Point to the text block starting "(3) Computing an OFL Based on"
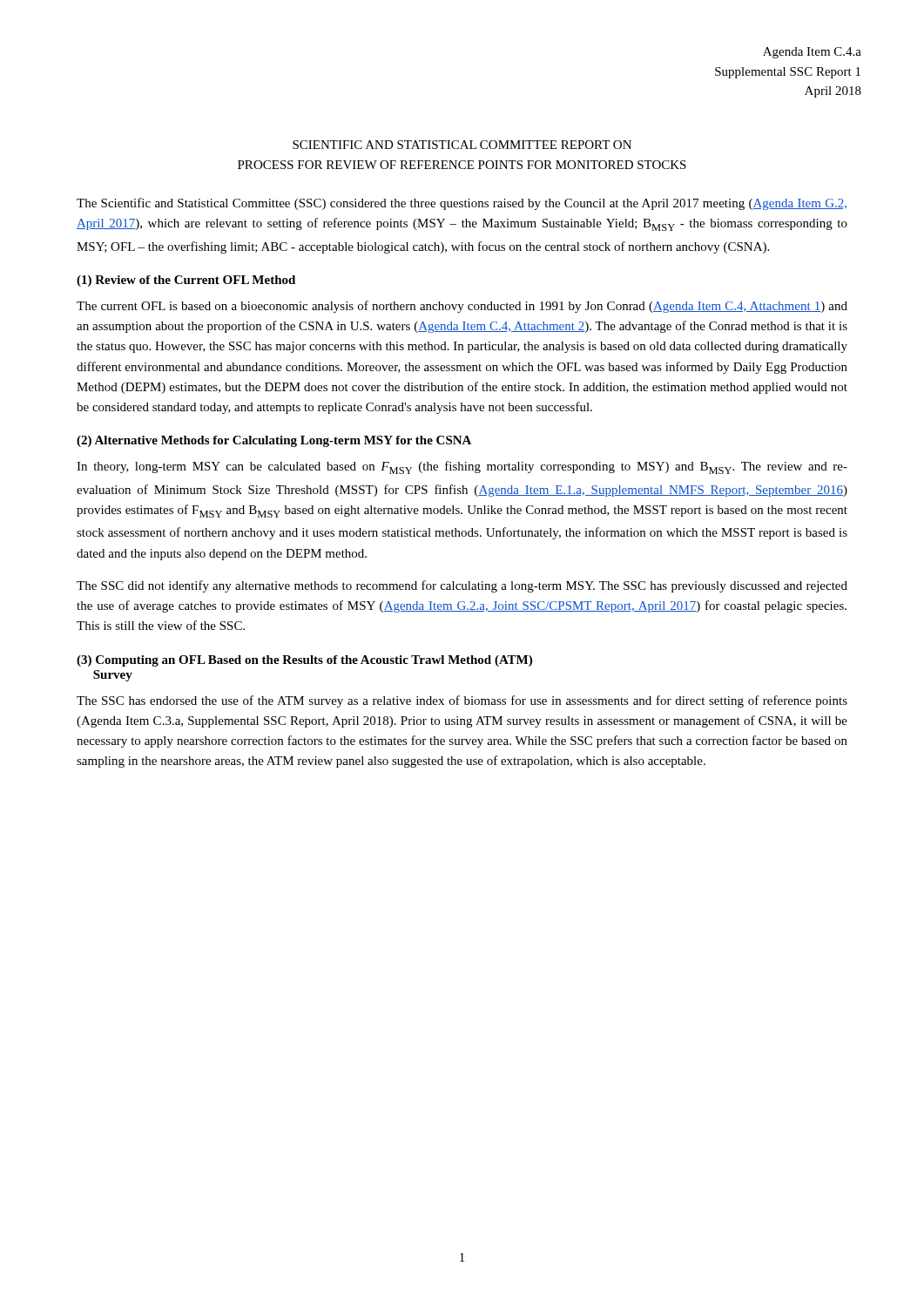Image resolution: width=924 pixels, height=1307 pixels. (x=305, y=667)
